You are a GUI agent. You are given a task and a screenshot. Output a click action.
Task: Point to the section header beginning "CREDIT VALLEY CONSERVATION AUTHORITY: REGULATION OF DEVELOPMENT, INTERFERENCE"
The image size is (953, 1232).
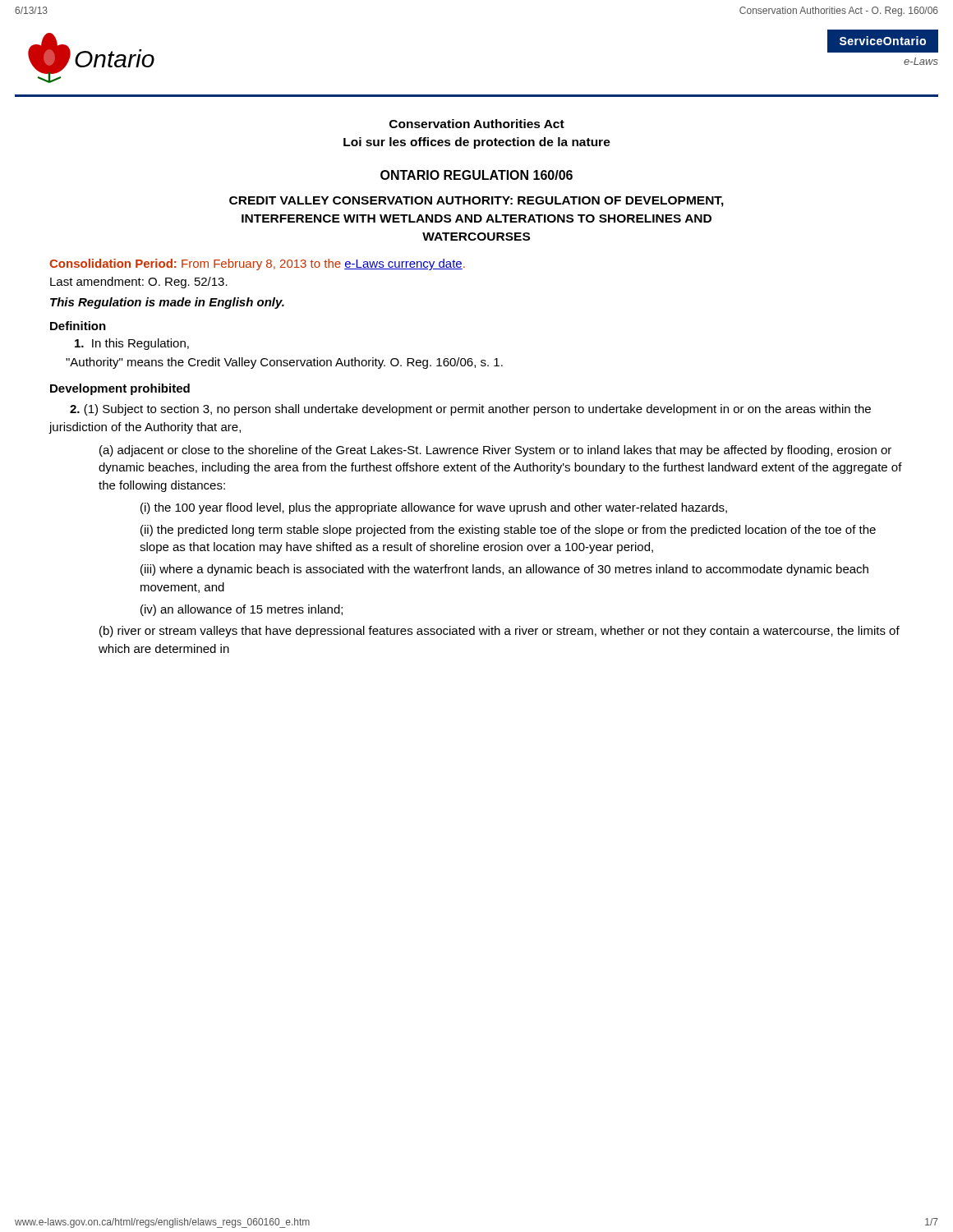coord(476,218)
